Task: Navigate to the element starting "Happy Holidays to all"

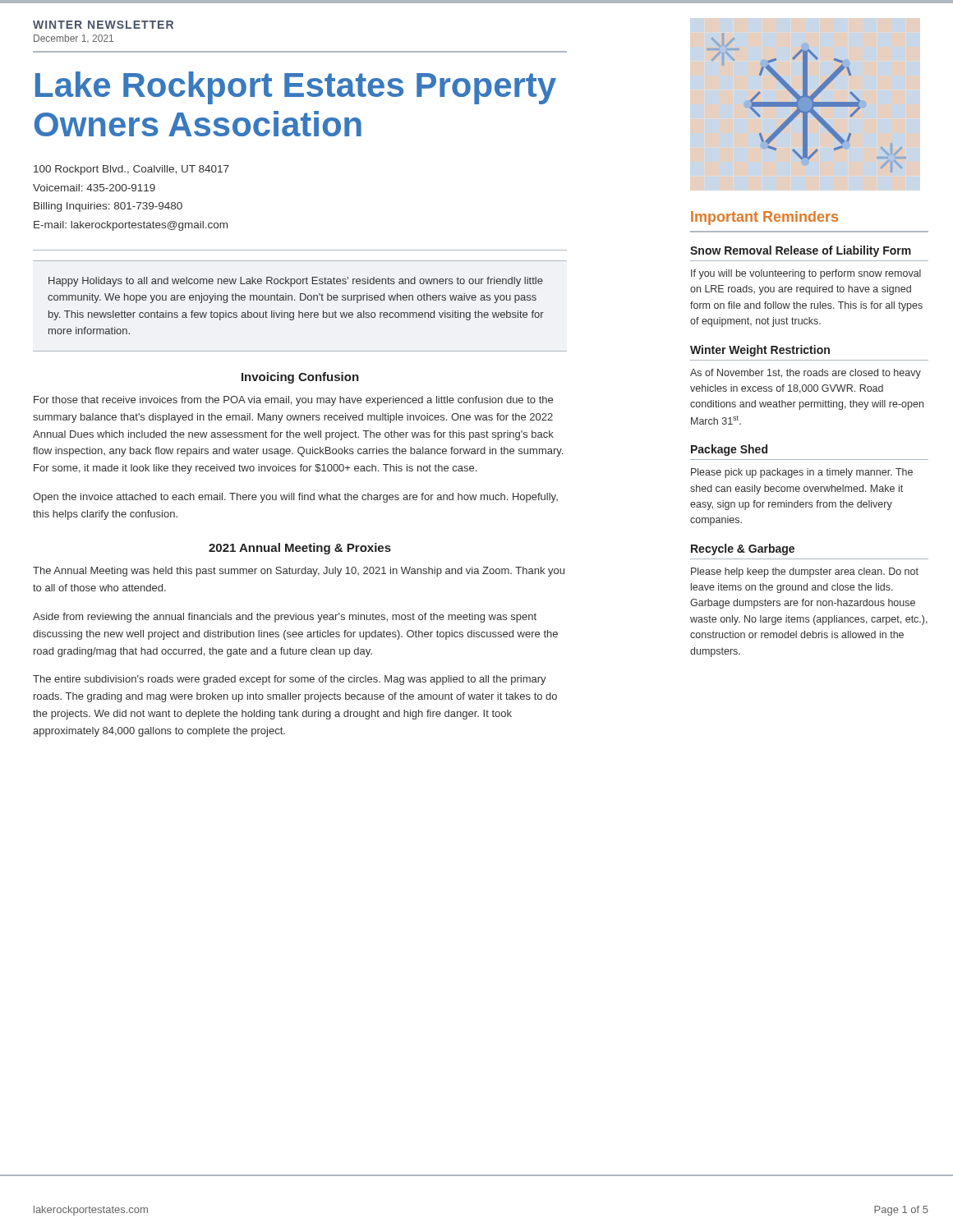Action: click(296, 306)
